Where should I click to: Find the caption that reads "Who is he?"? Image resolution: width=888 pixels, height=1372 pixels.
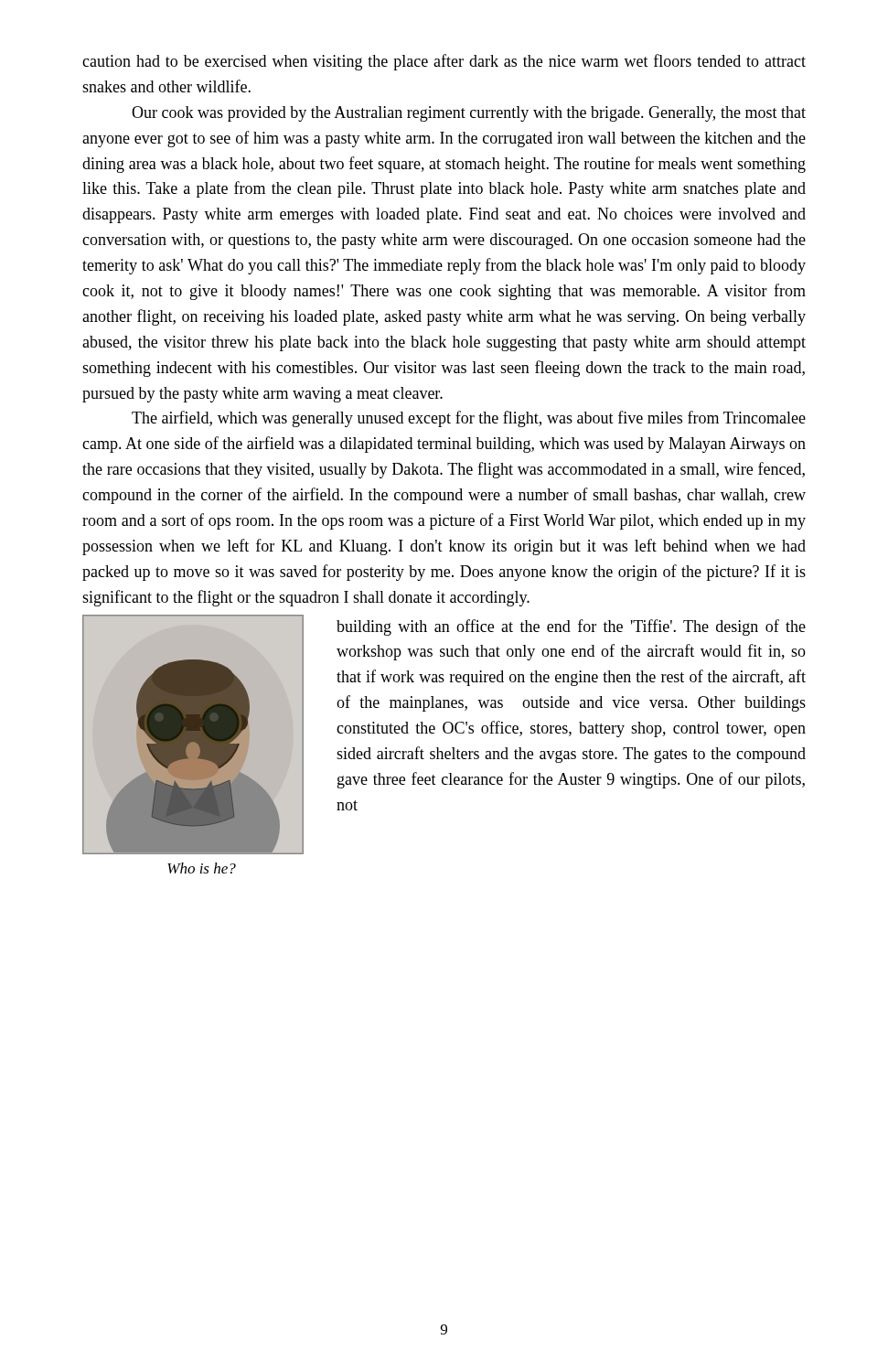tap(201, 868)
